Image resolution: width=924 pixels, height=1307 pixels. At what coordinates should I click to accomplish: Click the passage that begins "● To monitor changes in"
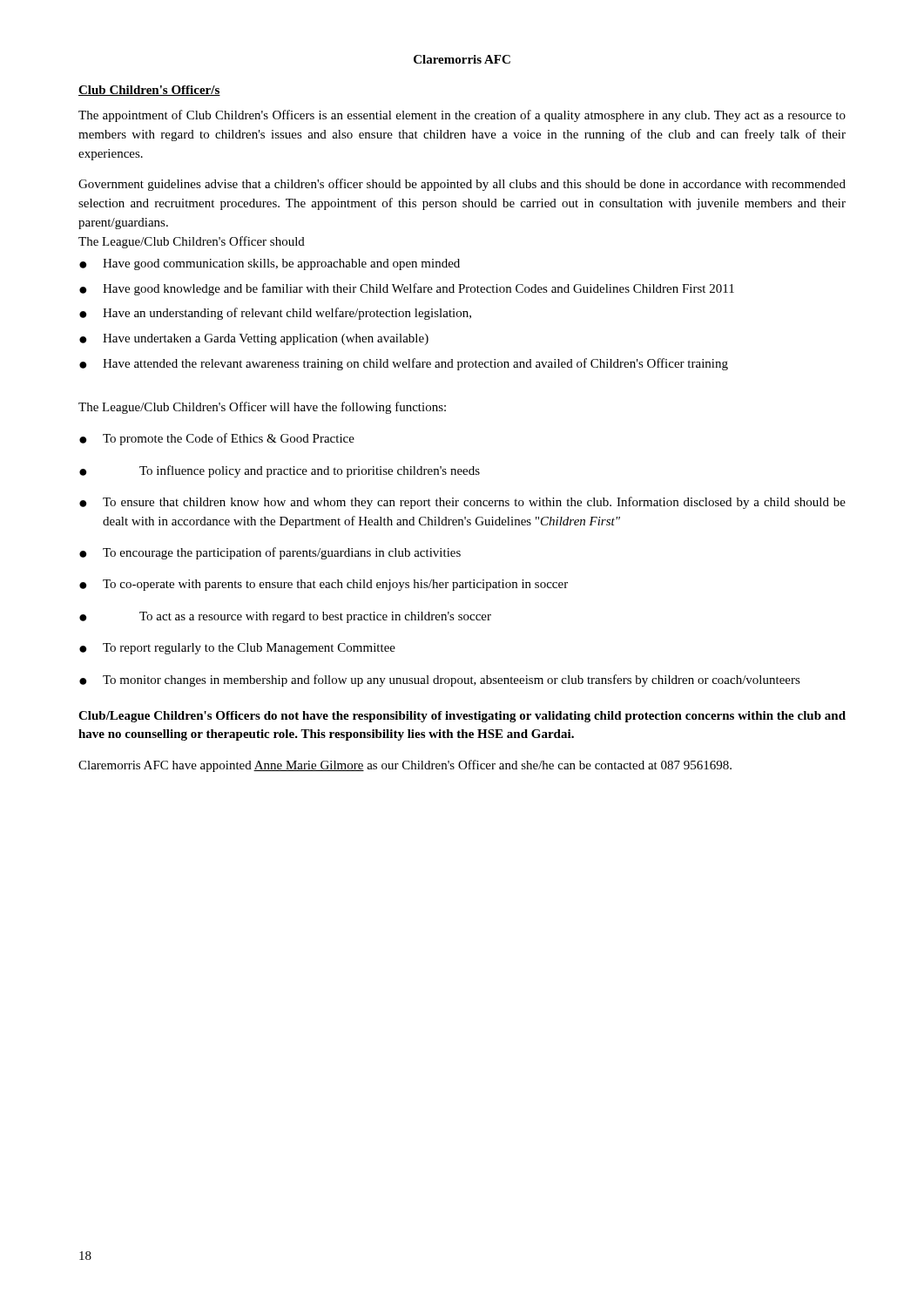[462, 681]
